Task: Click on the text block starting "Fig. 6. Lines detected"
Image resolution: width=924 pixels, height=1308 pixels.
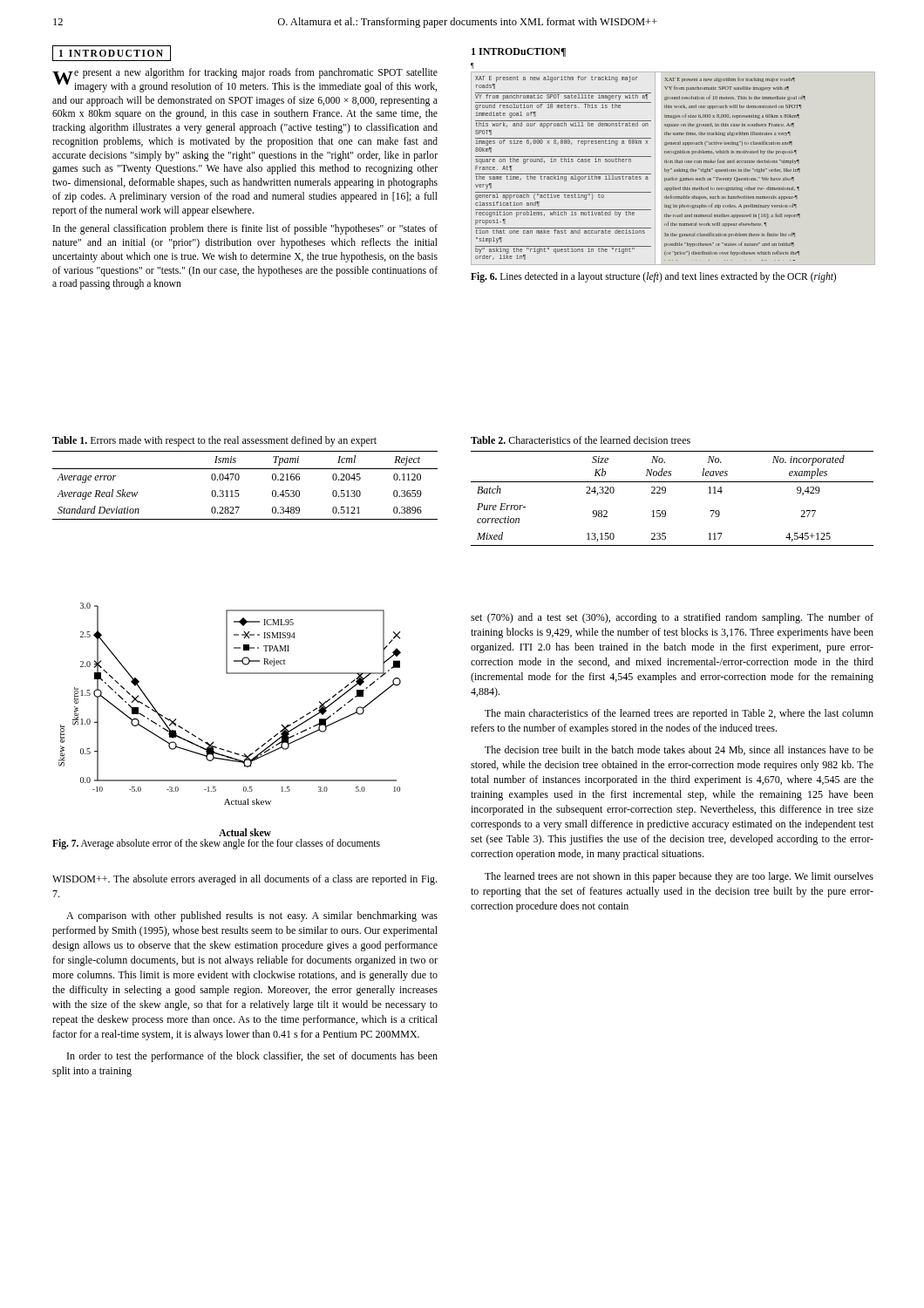Action: pyautogui.click(x=654, y=276)
